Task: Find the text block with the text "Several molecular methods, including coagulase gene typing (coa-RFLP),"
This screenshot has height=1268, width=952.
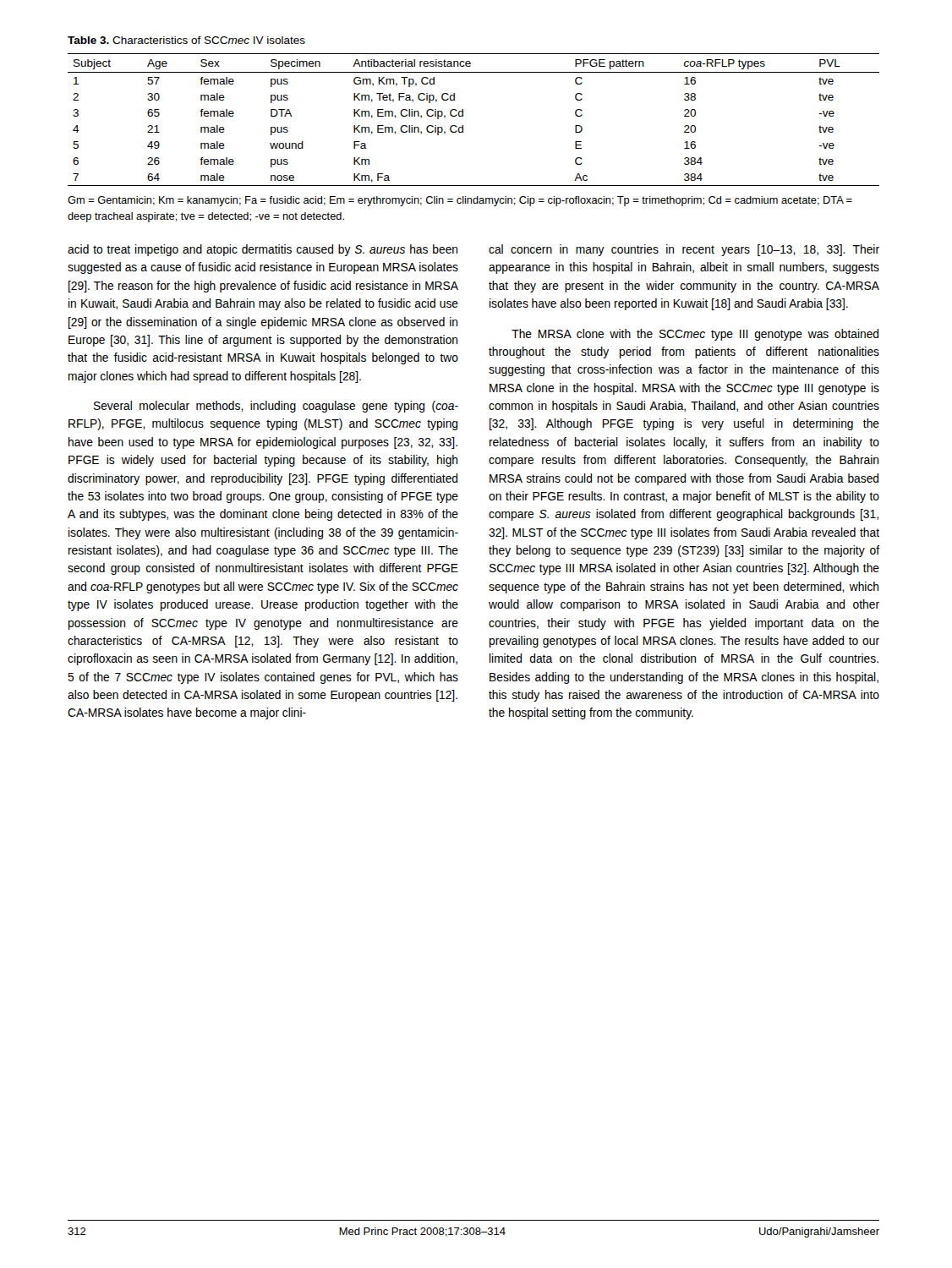Action: coord(263,560)
